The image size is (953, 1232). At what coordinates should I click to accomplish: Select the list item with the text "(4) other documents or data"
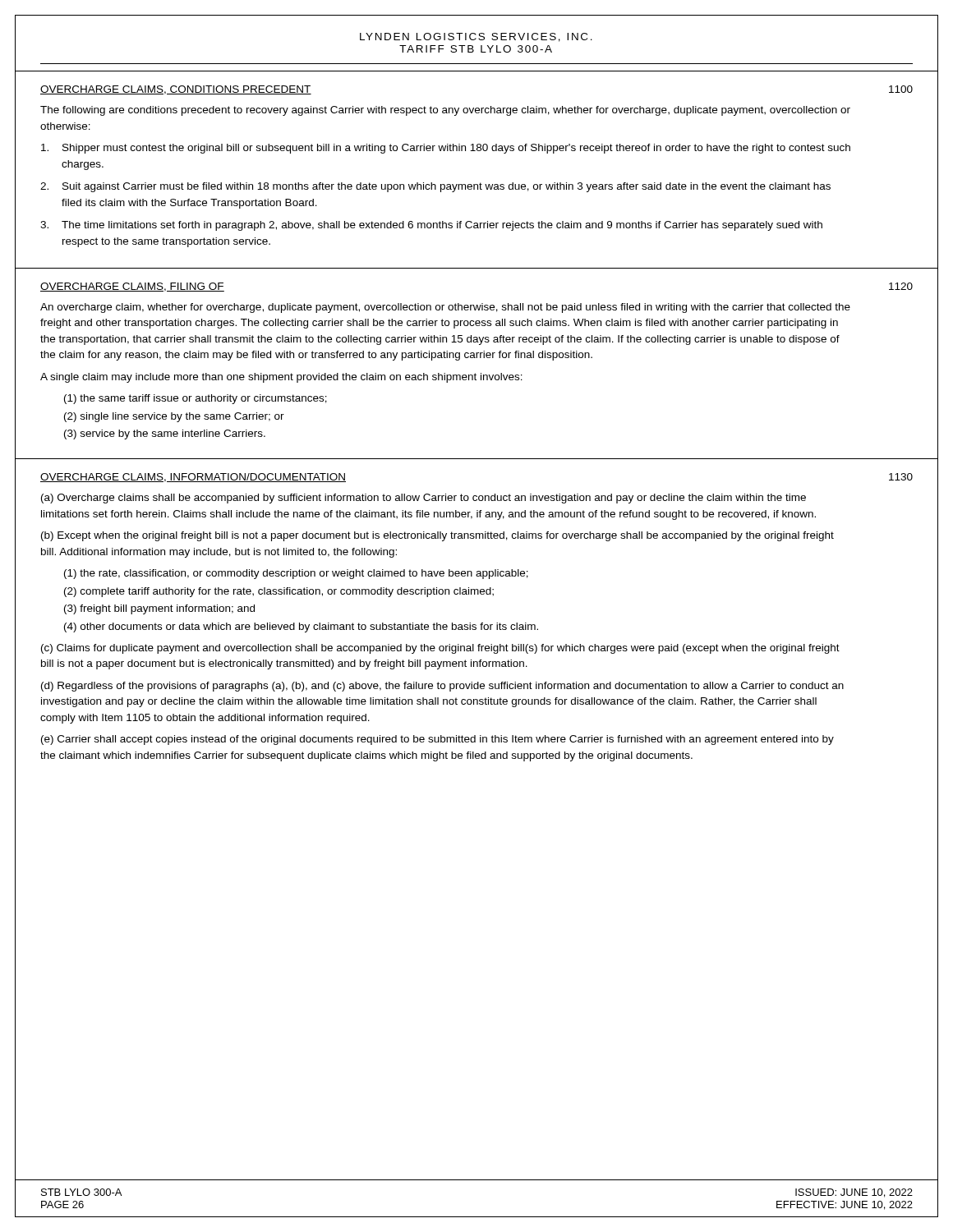(x=301, y=626)
